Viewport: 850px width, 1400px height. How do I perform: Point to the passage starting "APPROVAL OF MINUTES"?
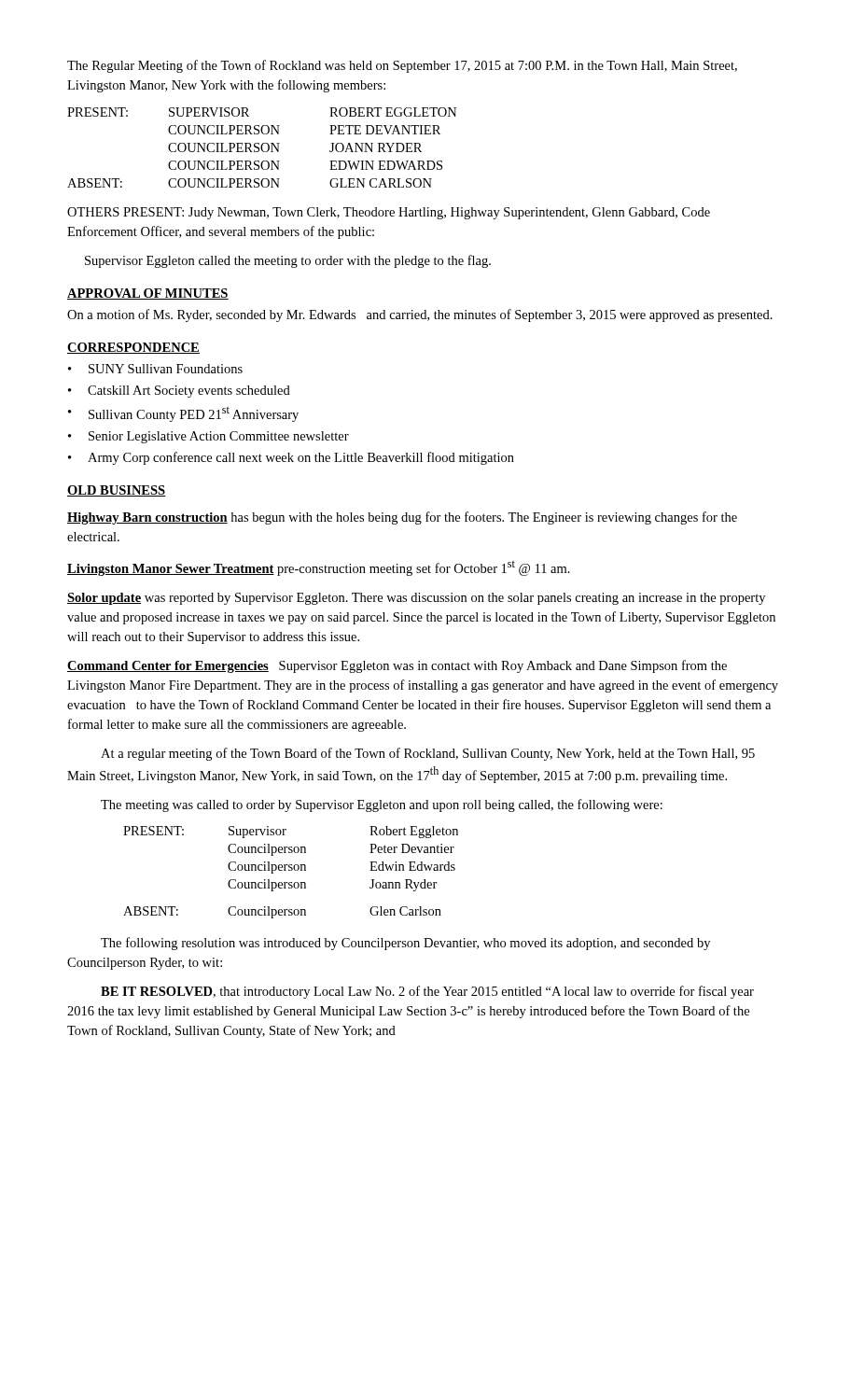coord(148,293)
